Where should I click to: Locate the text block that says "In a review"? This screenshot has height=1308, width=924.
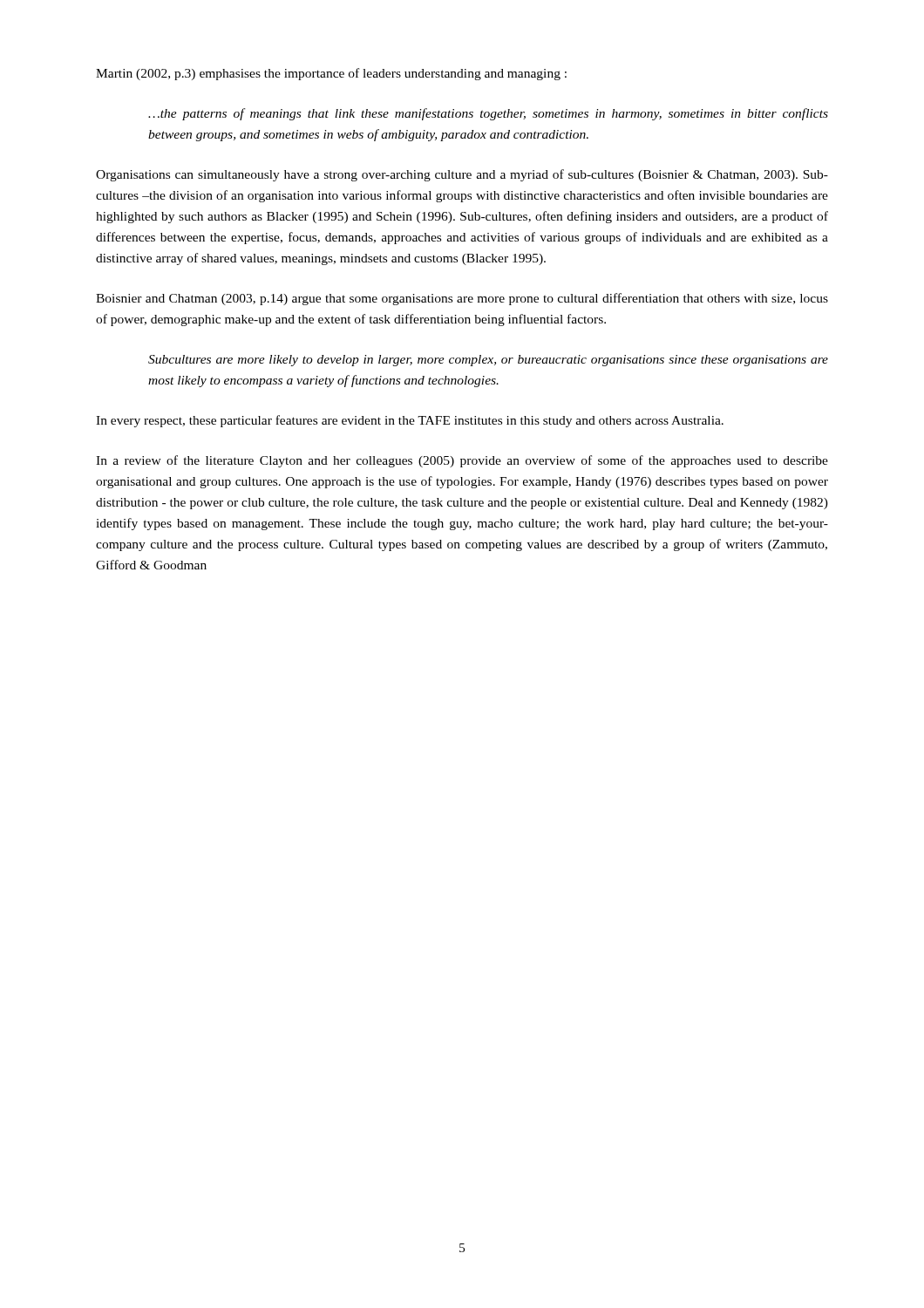462,512
